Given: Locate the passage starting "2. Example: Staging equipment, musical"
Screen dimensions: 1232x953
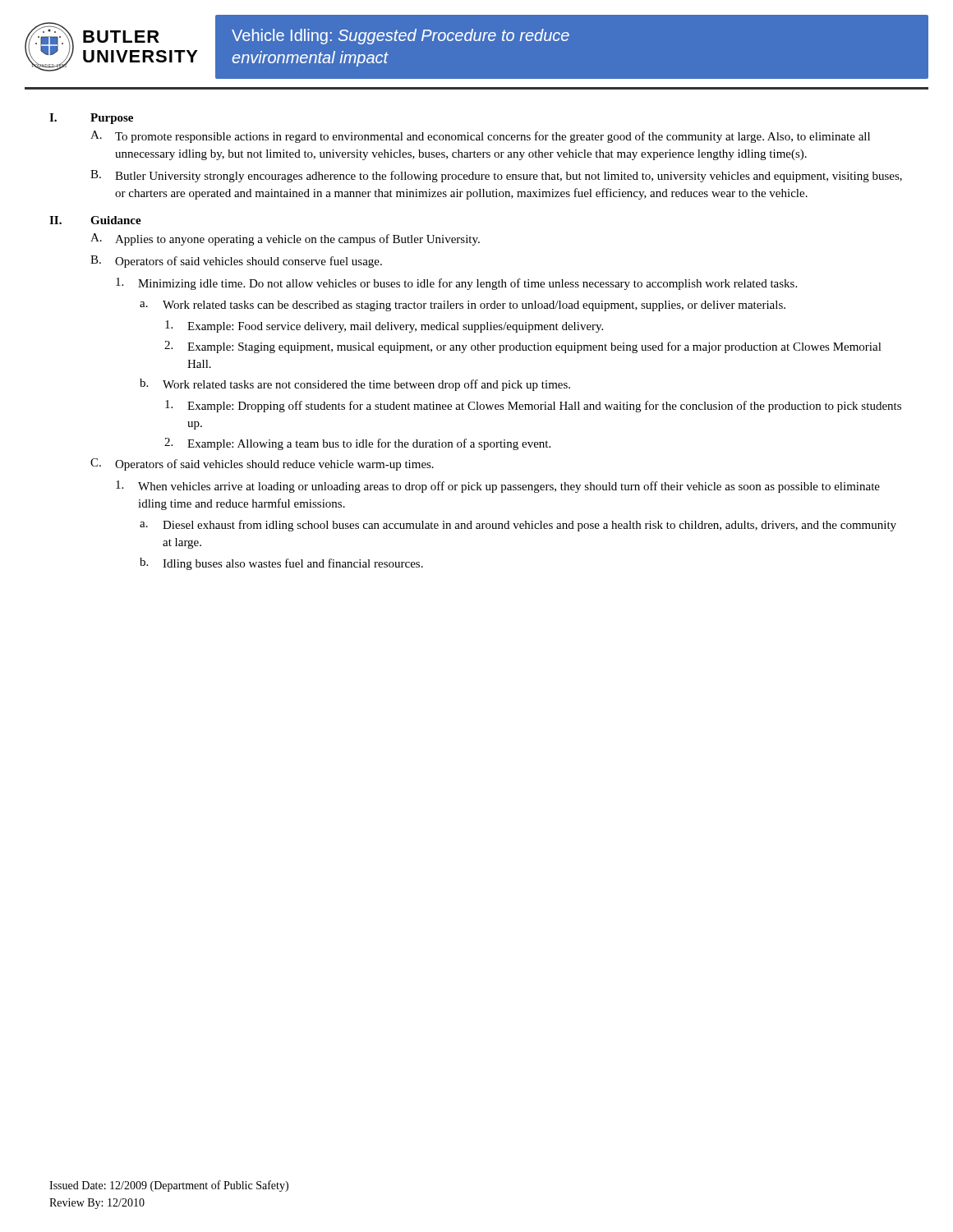Looking at the screenshot, I should [x=534, y=356].
